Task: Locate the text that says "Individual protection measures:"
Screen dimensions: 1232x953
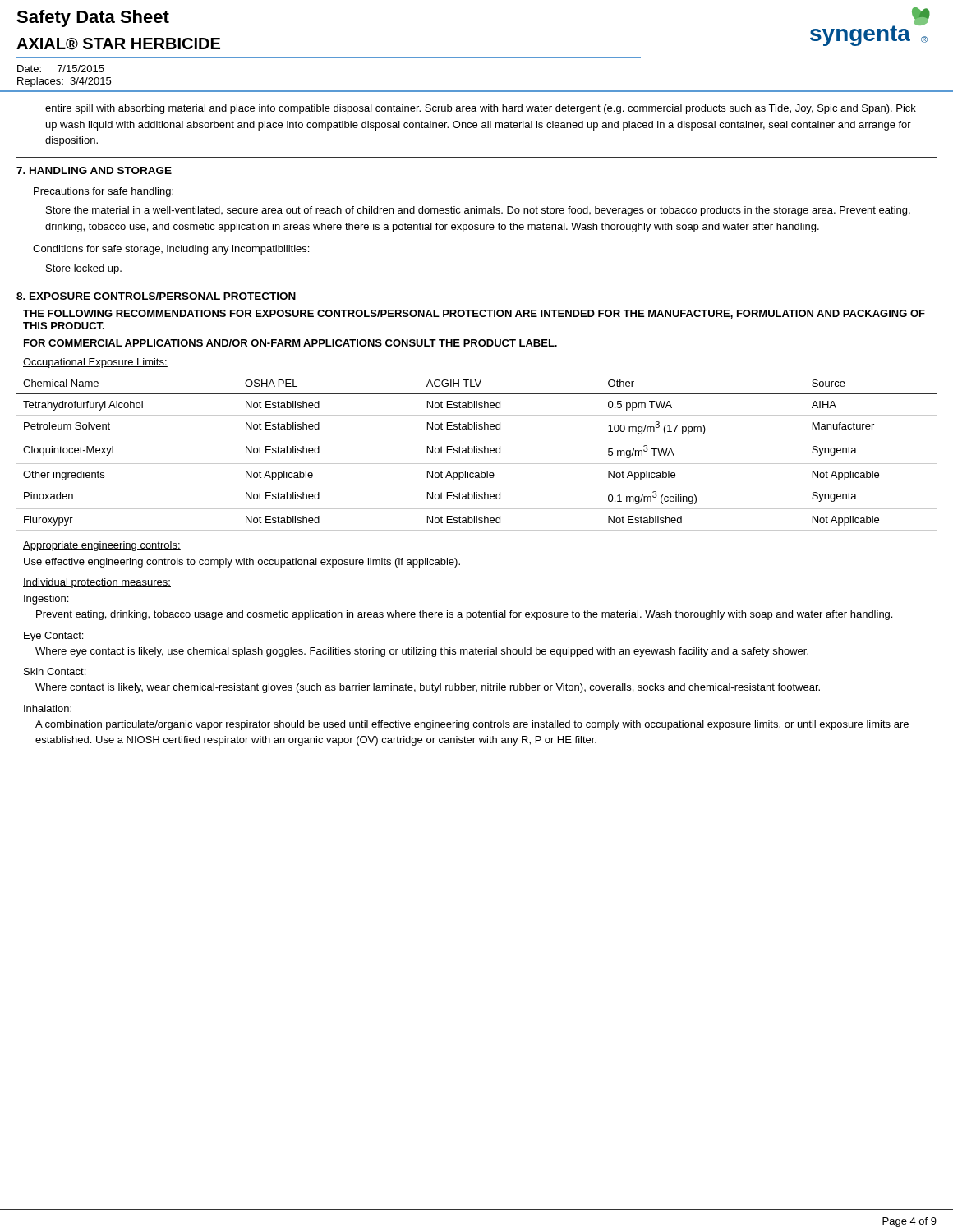Action: pyautogui.click(x=97, y=582)
